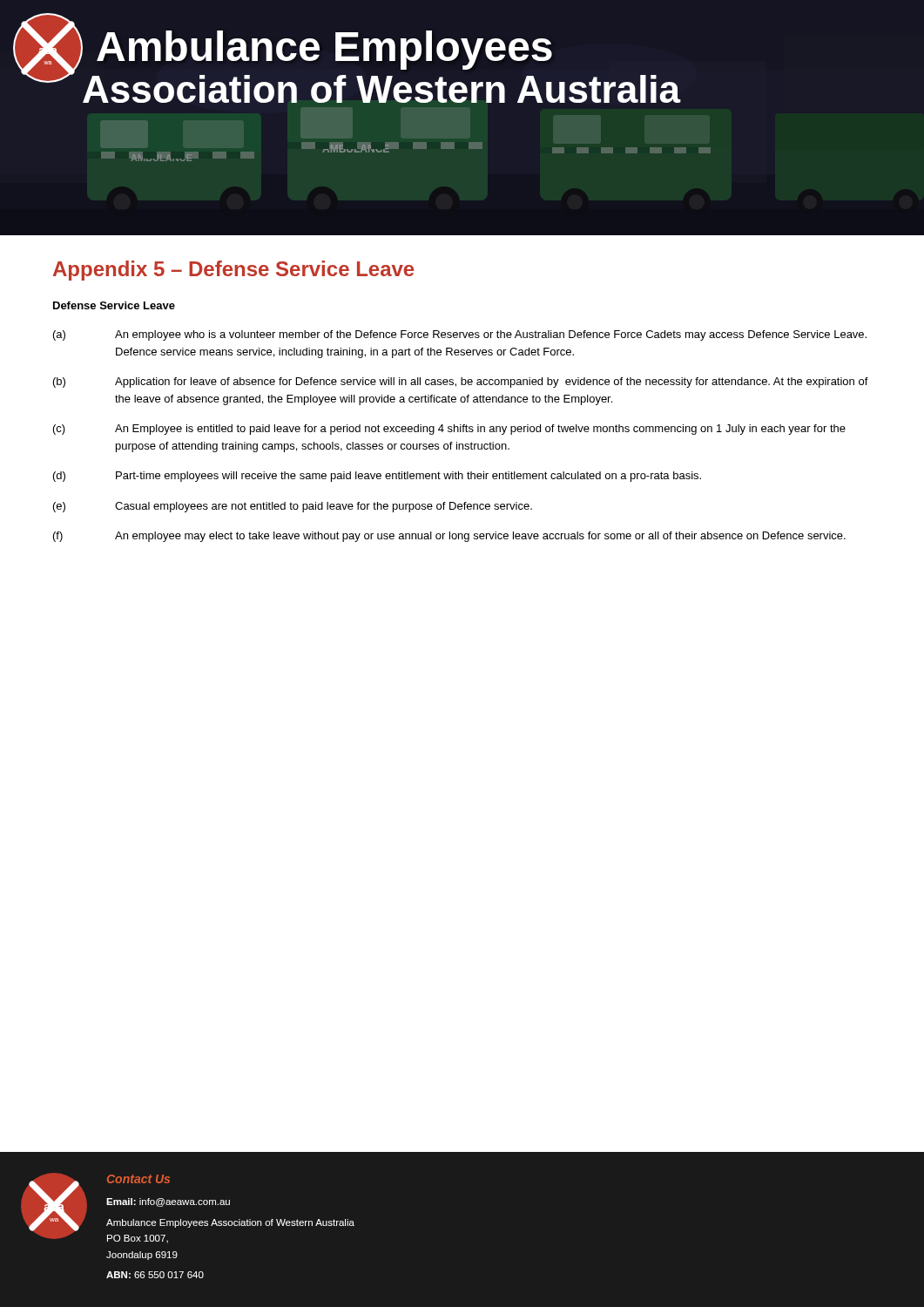Find the text block starting "(b) Application for leave of absence for"
Screen dimensions: 1307x924
(462, 390)
